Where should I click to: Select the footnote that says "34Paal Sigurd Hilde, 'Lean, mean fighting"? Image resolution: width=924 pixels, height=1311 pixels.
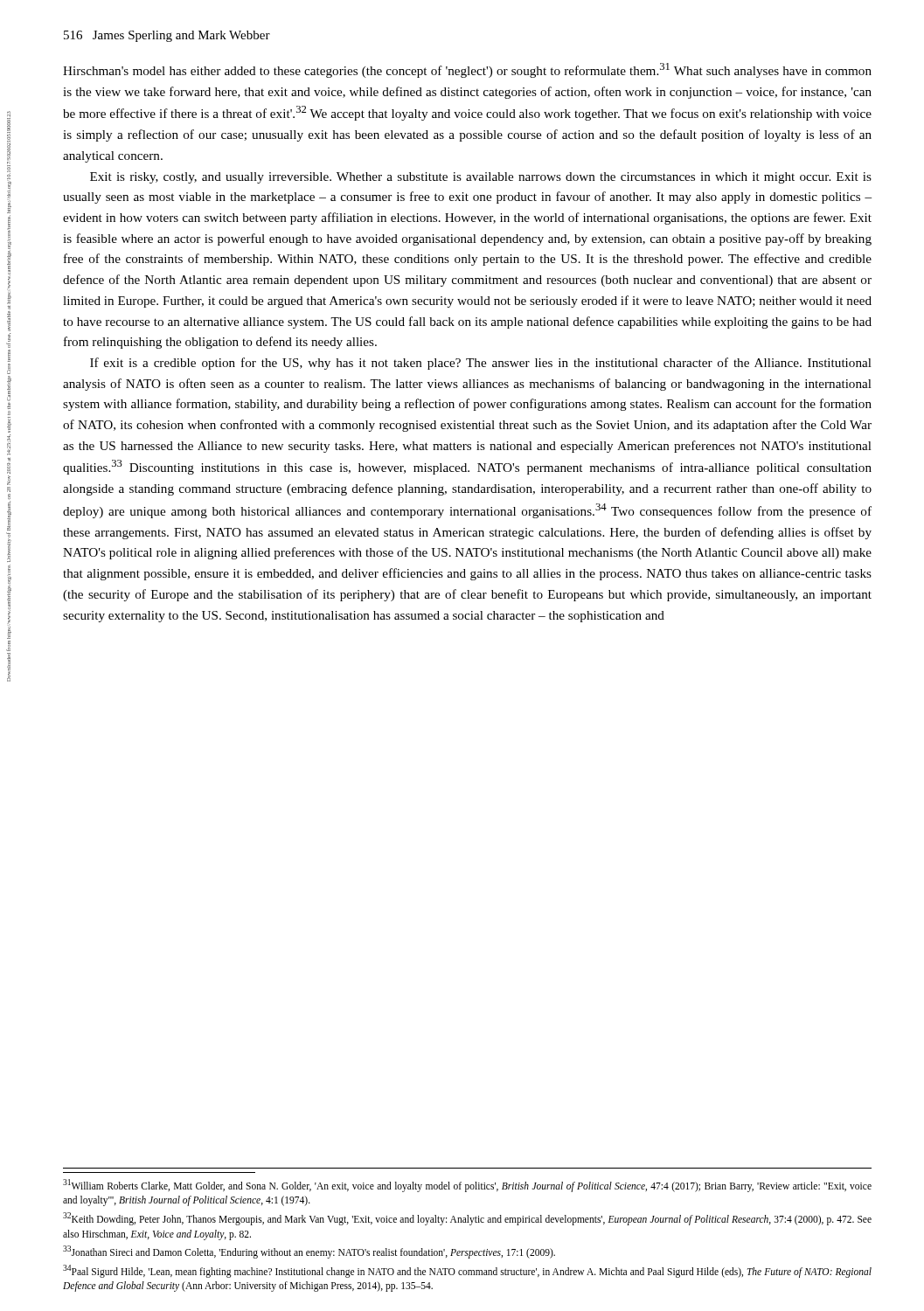(x=467, y=1277)
